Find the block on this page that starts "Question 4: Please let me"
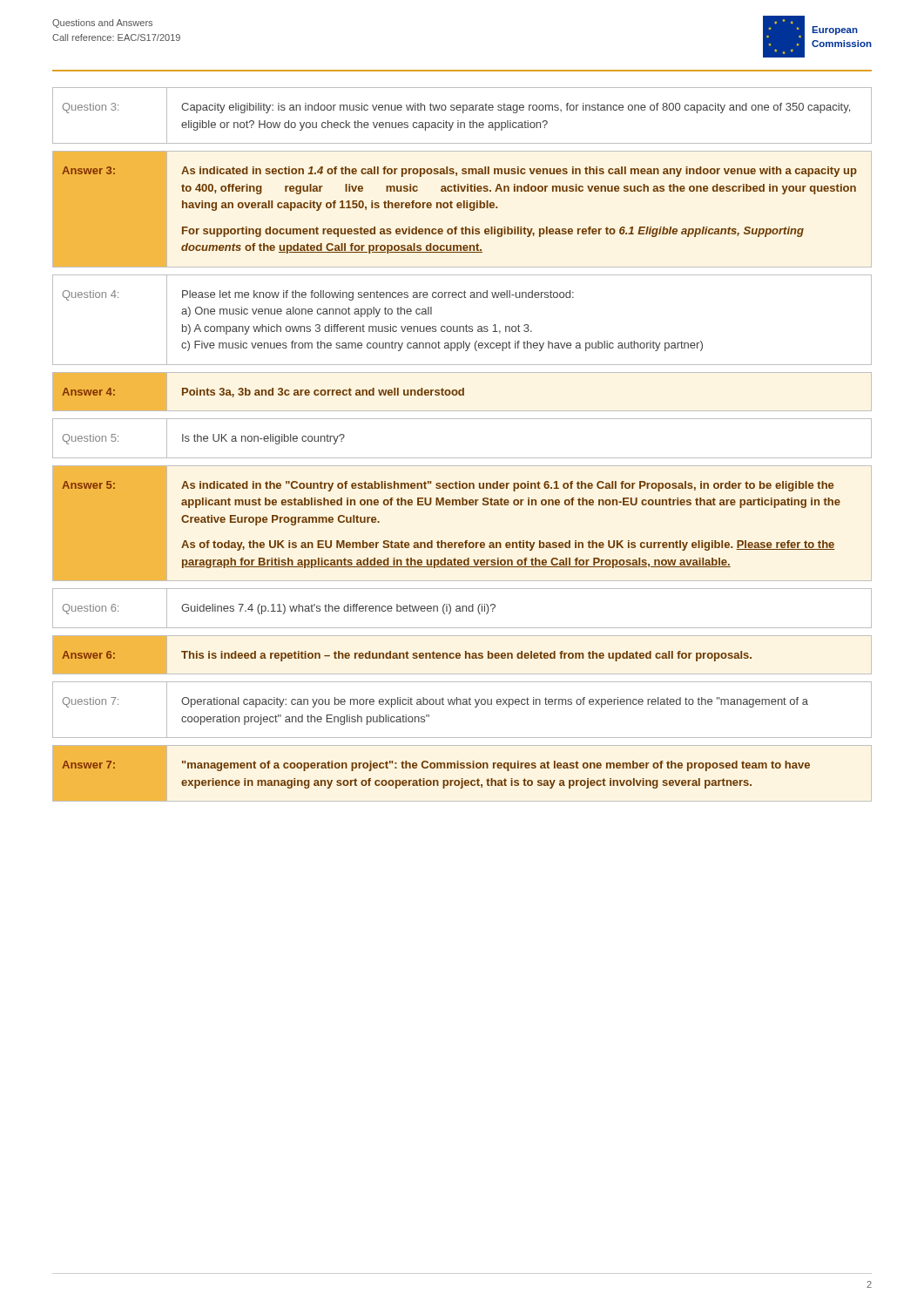 [x=462, y=319]
